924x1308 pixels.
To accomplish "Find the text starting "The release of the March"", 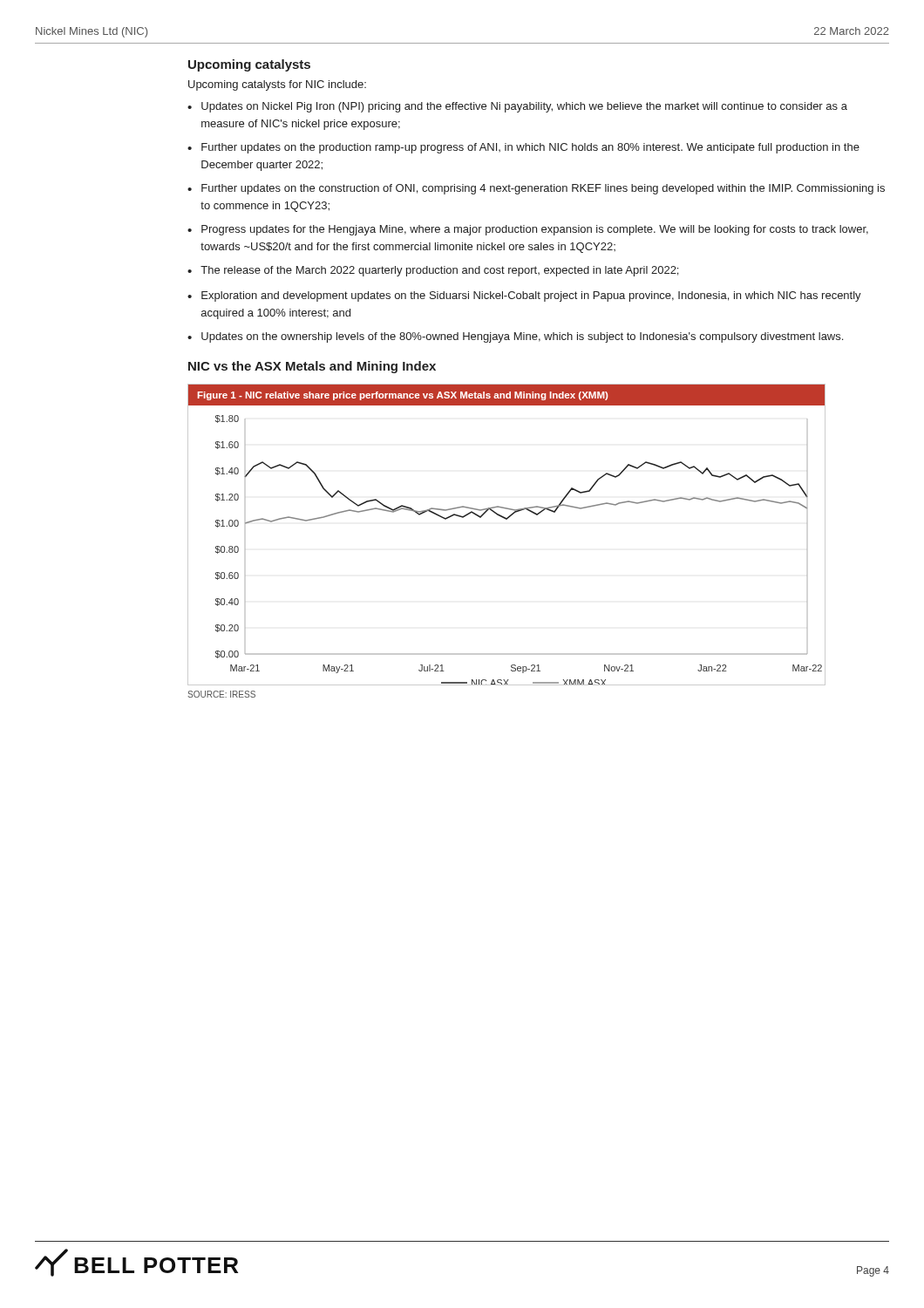I will tap(440, 270).
